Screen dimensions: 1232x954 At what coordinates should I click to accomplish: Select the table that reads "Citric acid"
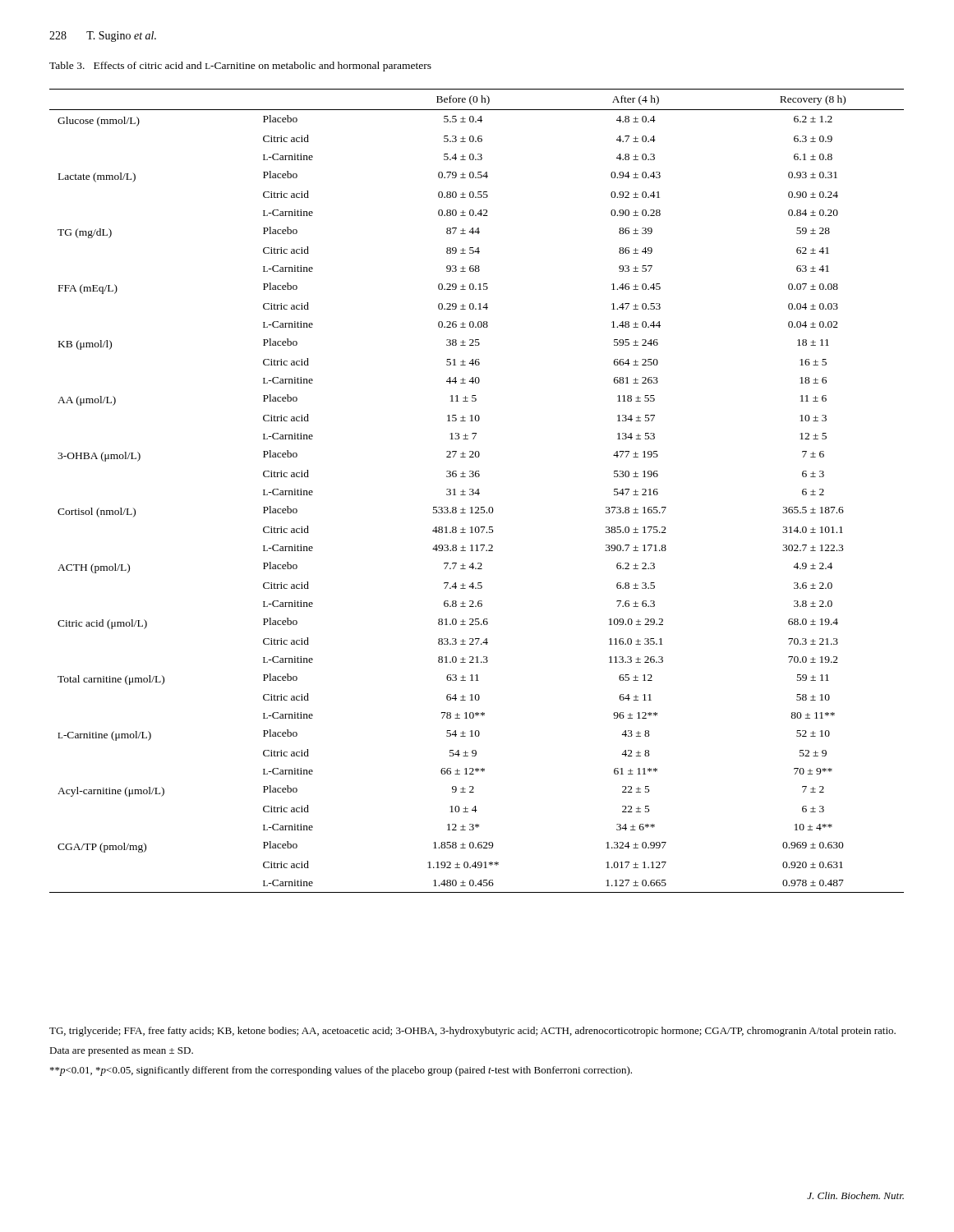click(x=477, y=491)
